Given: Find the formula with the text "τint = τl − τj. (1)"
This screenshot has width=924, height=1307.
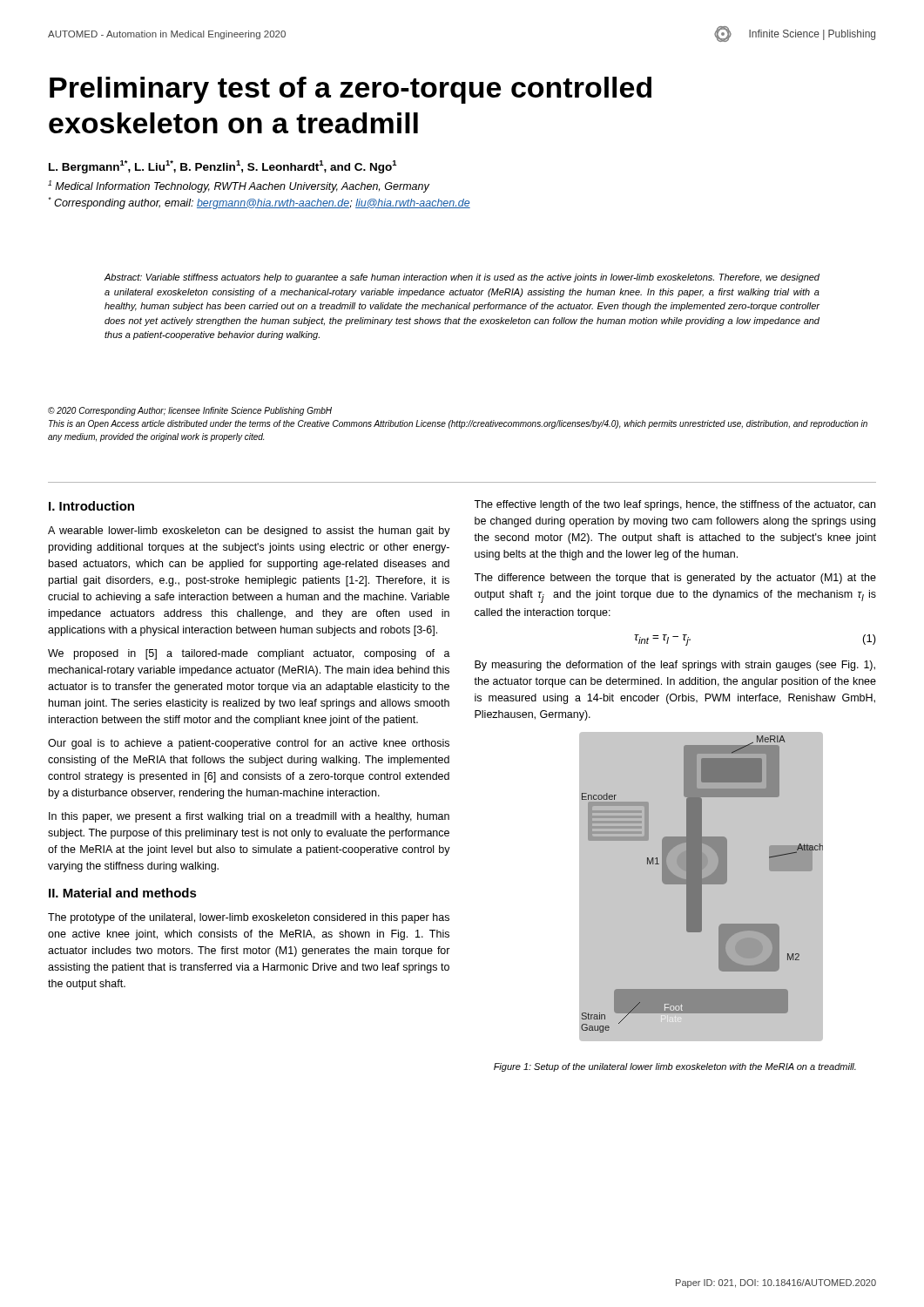Looking at the screenshot, I should pyautogui.click(x=675, y=638).
